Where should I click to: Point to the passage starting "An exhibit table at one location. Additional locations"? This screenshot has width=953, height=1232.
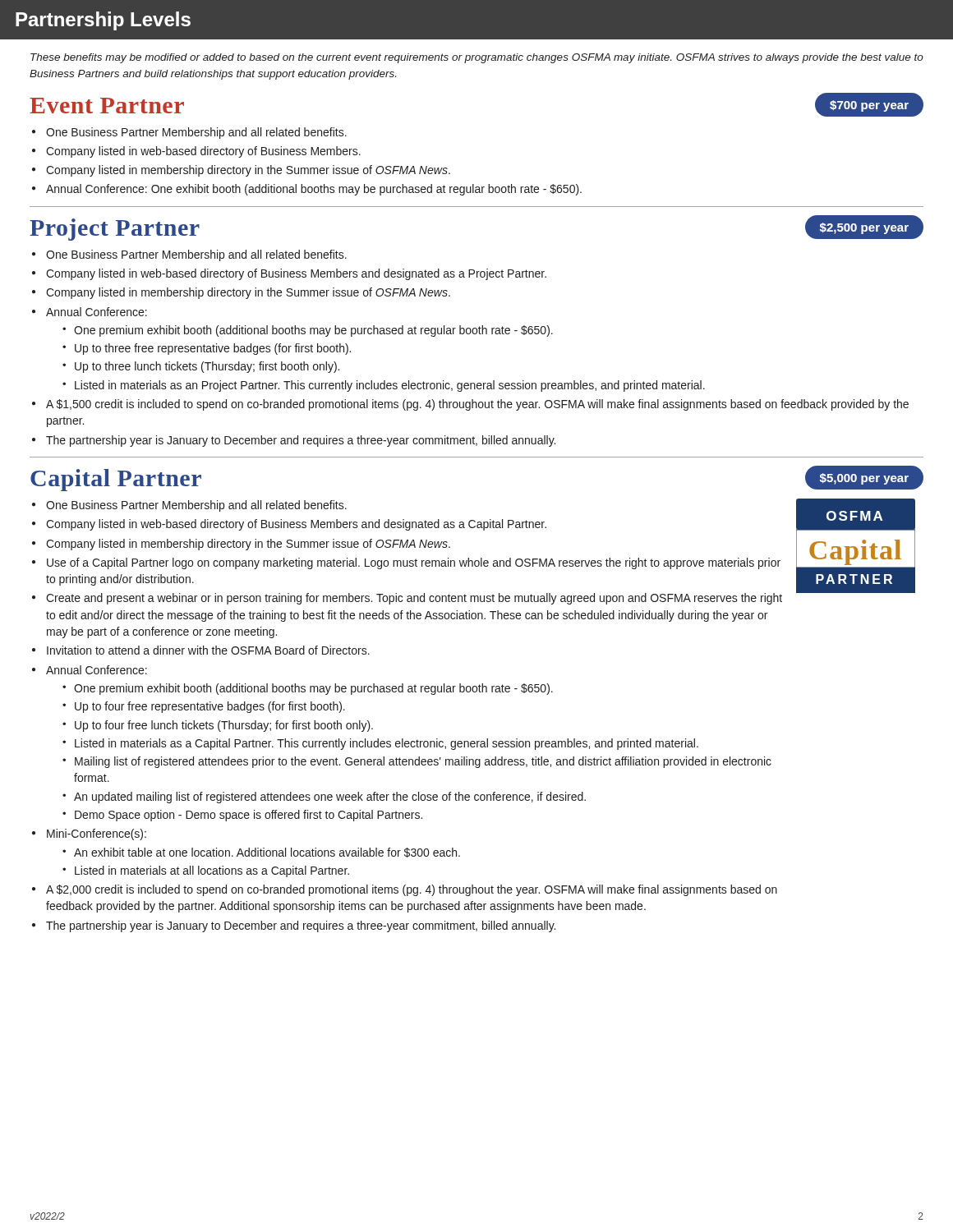[x=267, y=852]
